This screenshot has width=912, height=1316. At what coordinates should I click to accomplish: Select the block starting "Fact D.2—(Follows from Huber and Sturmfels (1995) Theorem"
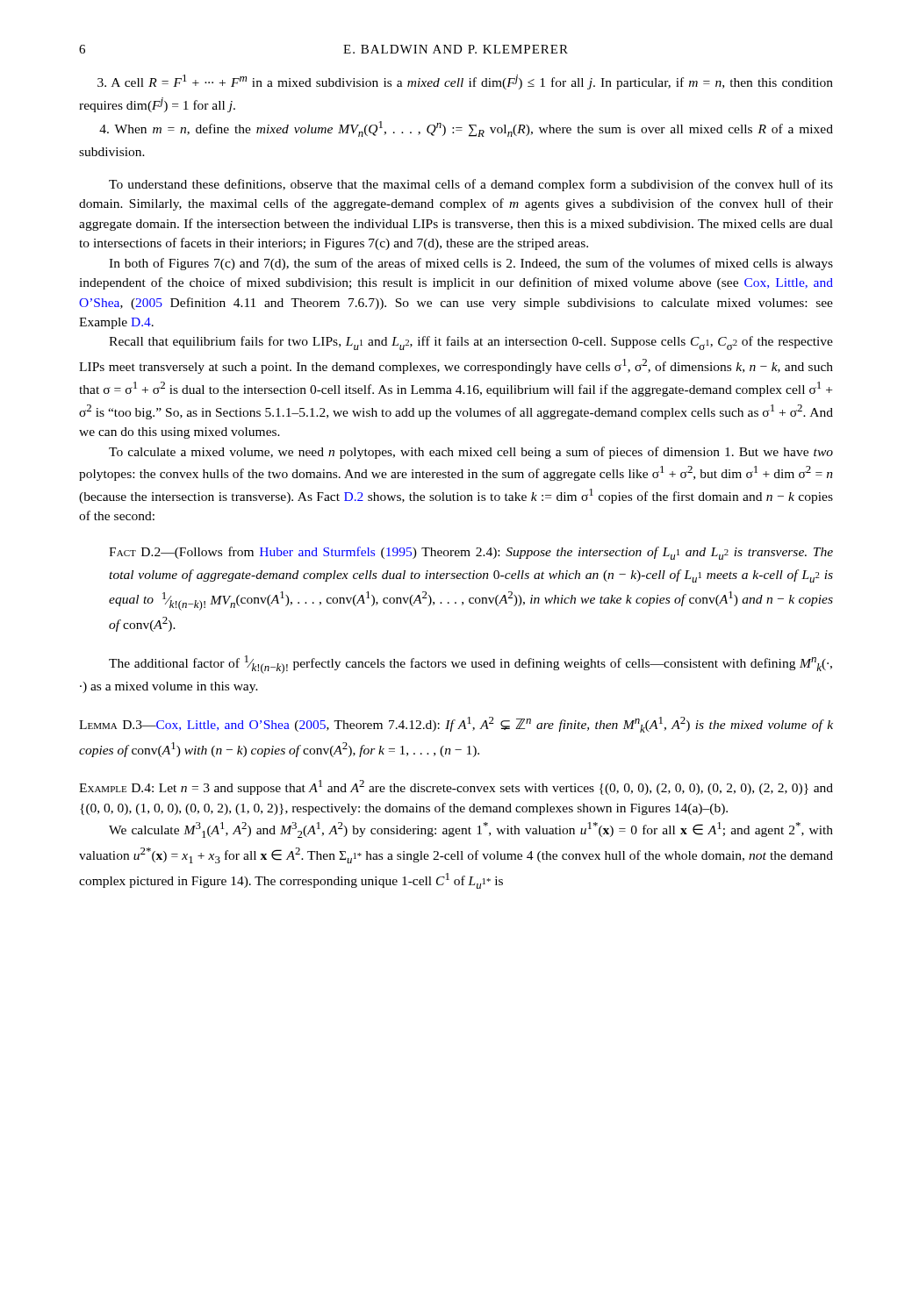pyautogui.click(x=471, y=589)
